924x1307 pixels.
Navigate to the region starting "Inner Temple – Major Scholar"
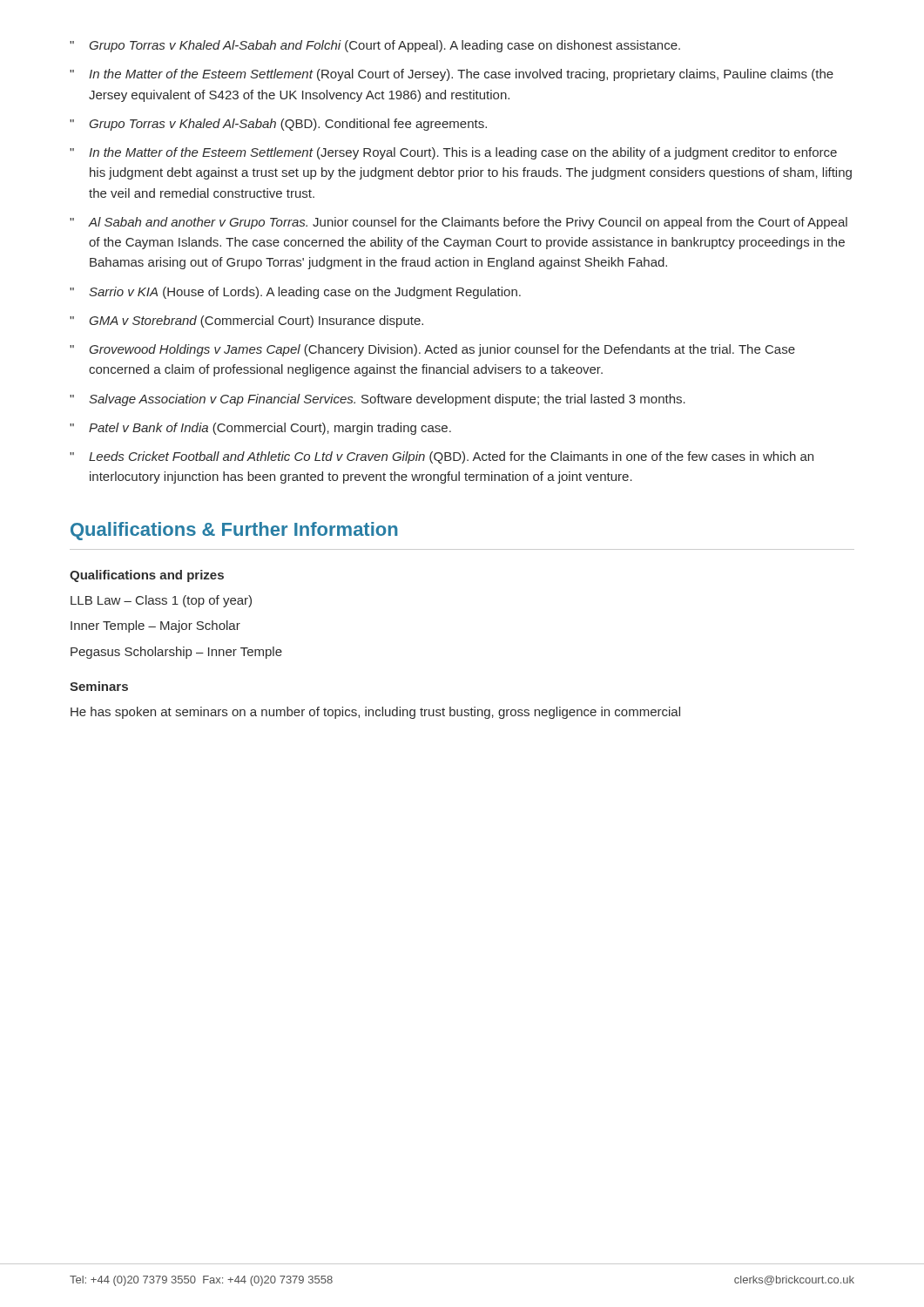tap(155, 625)
